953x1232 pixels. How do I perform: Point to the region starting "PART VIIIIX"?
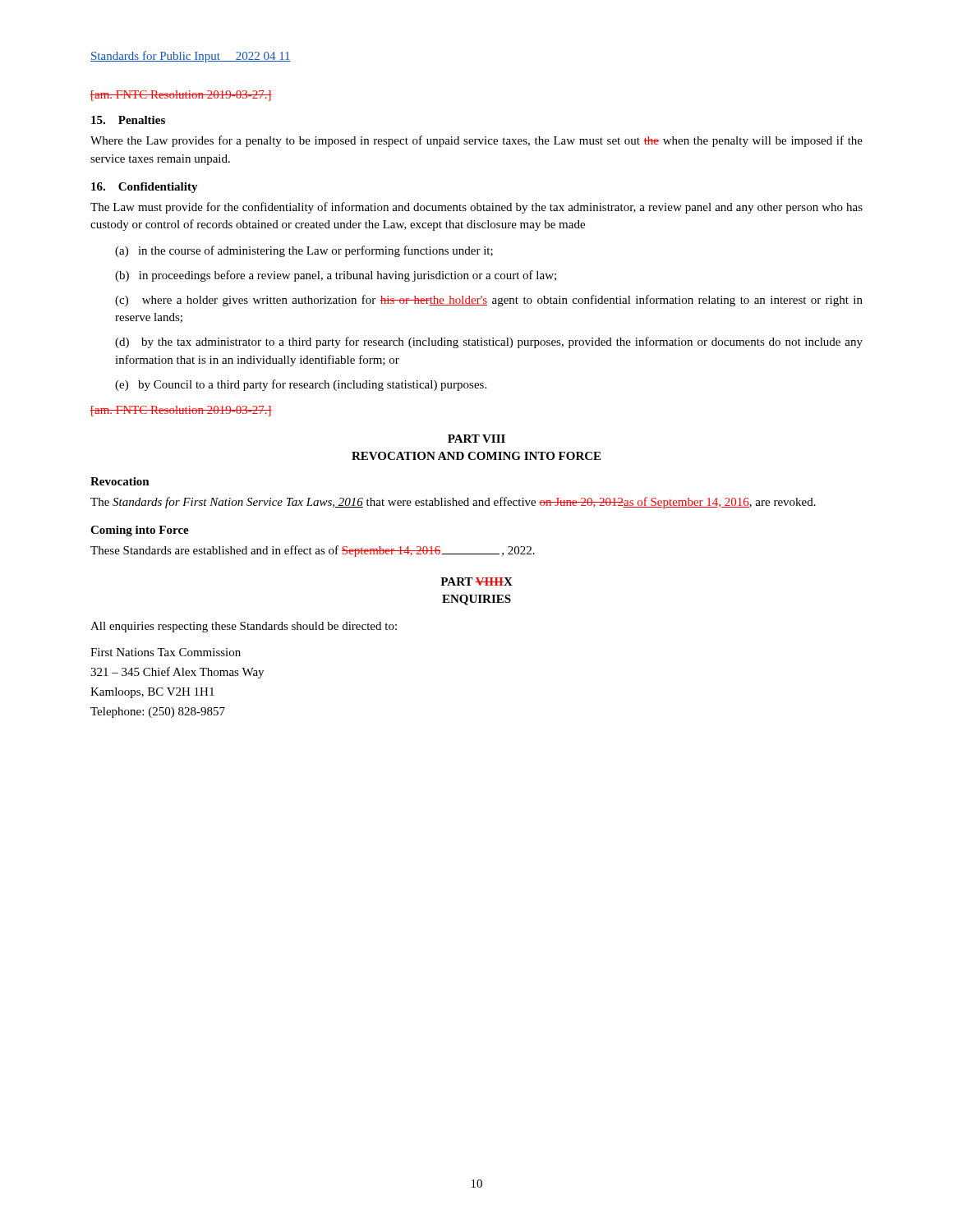coord(476,581)
